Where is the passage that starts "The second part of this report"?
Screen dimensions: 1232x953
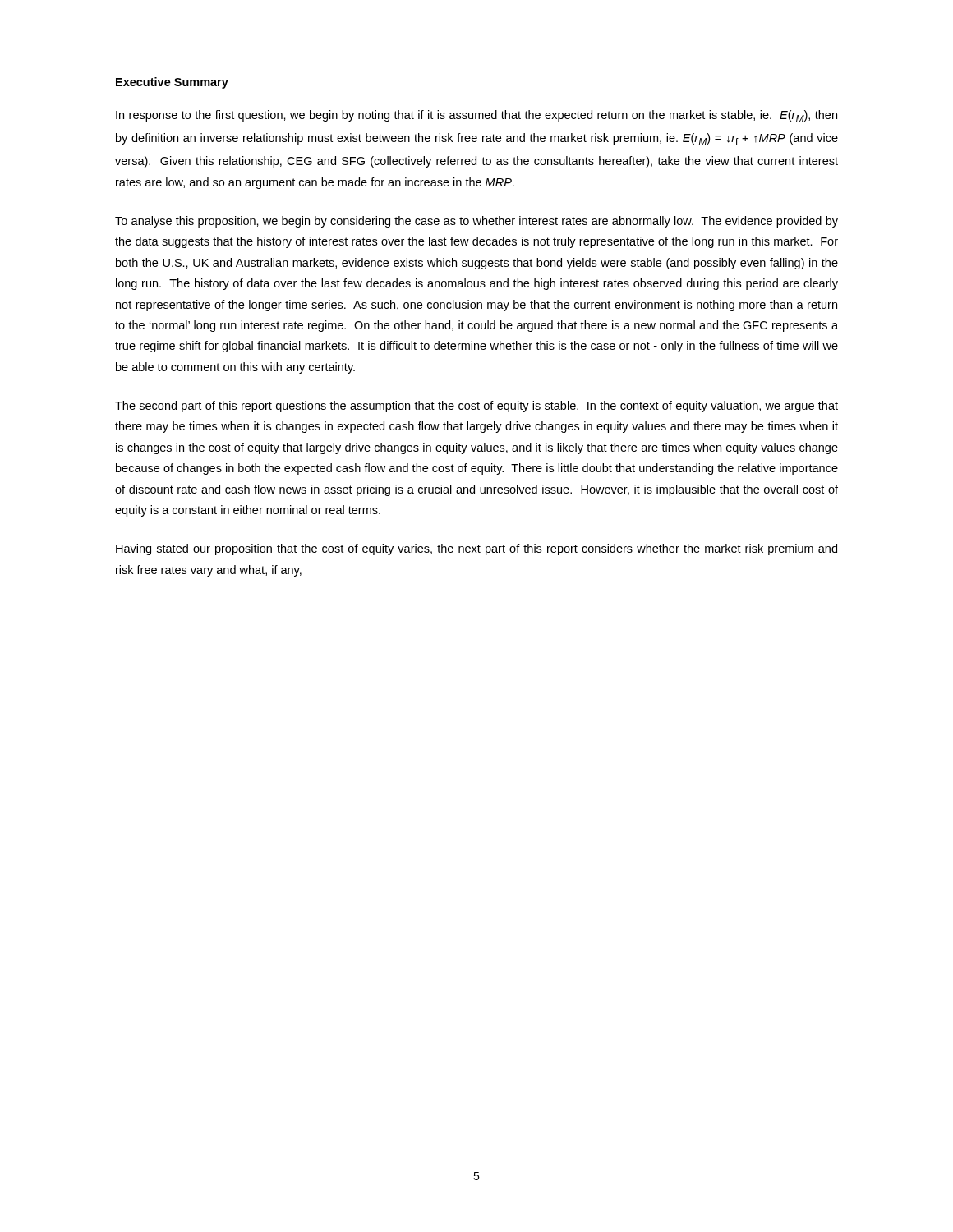coord(476,458)
